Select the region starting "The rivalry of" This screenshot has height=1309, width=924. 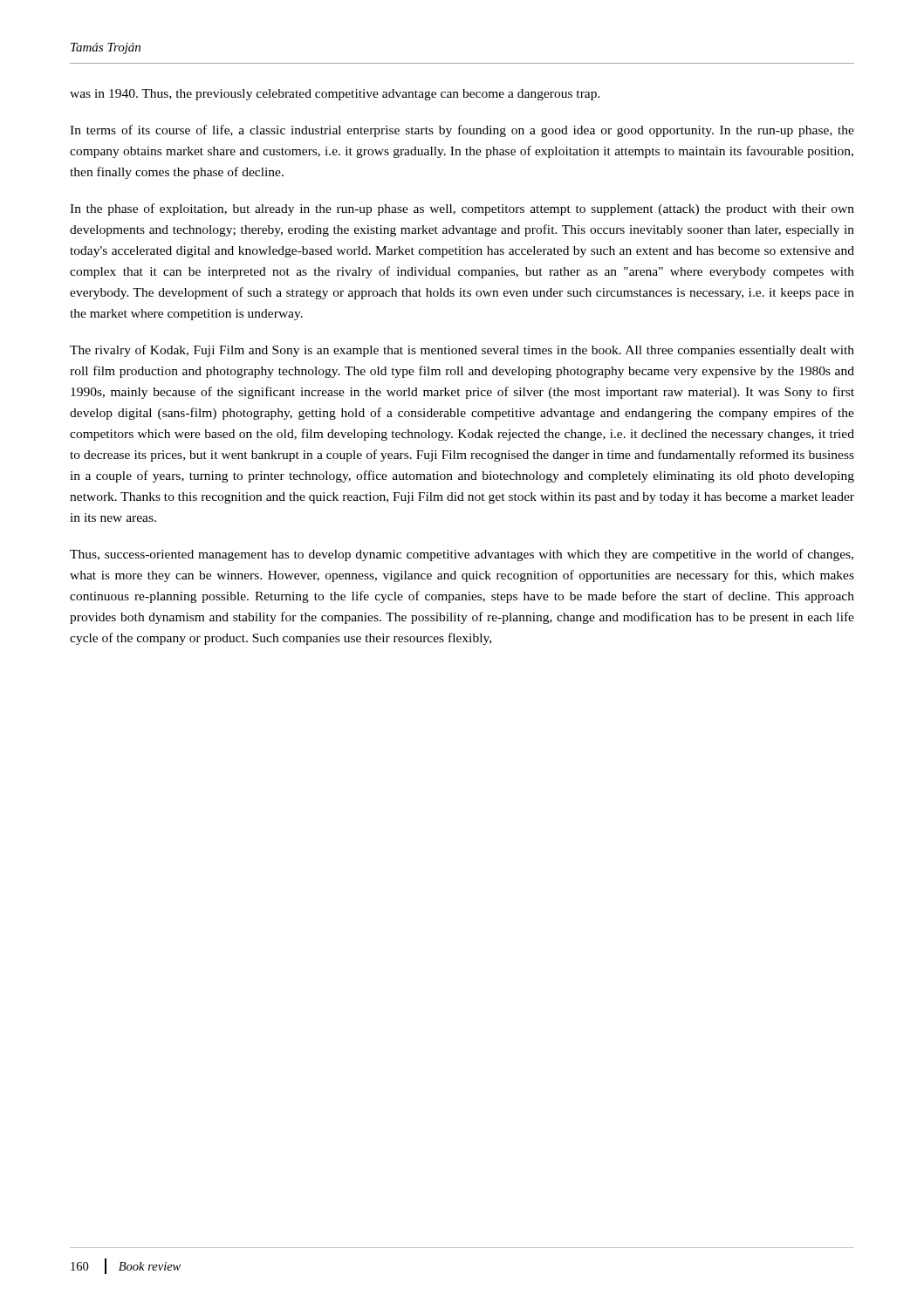point(462,433)
